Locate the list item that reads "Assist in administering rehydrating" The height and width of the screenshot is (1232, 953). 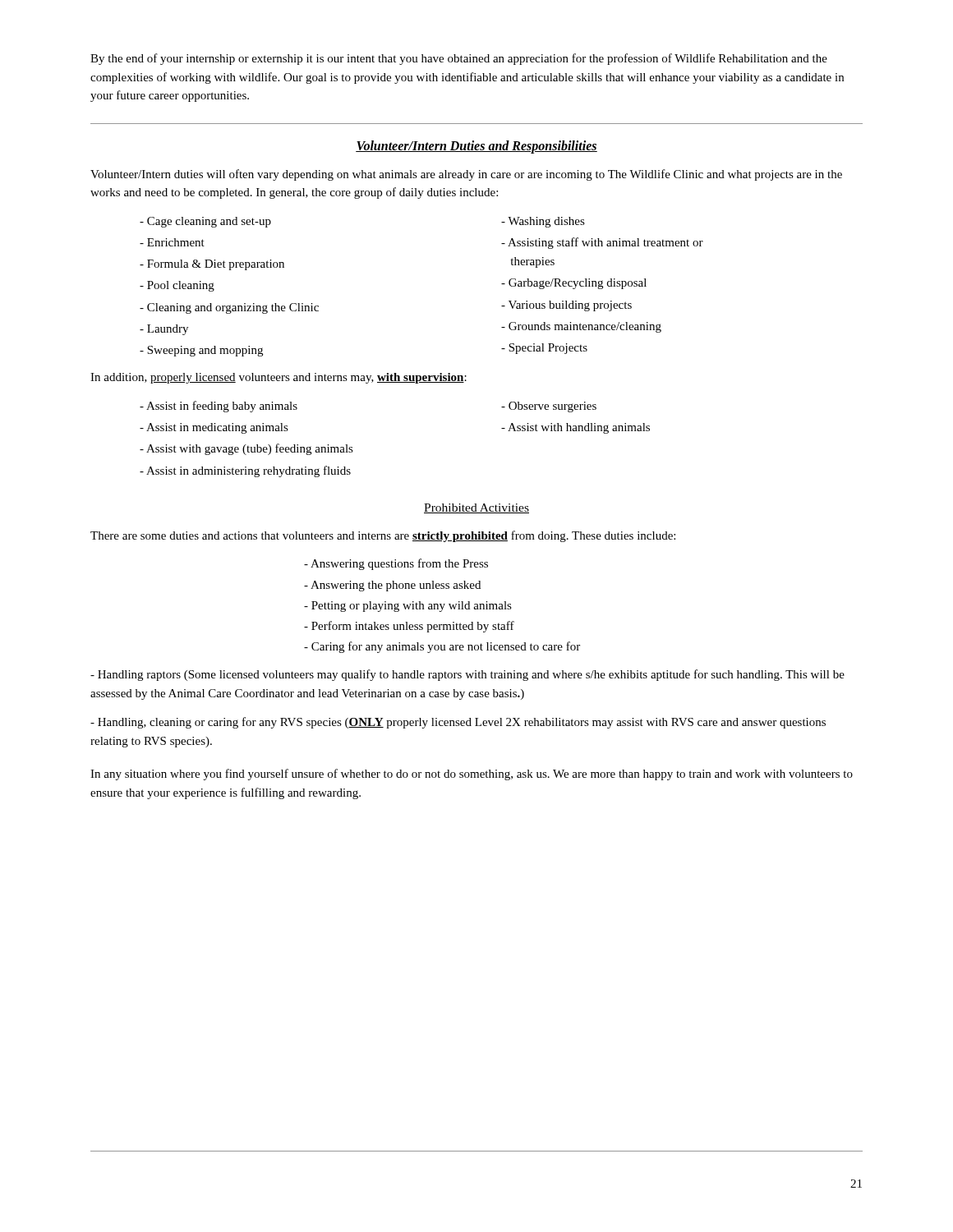[x=245, y=470]
